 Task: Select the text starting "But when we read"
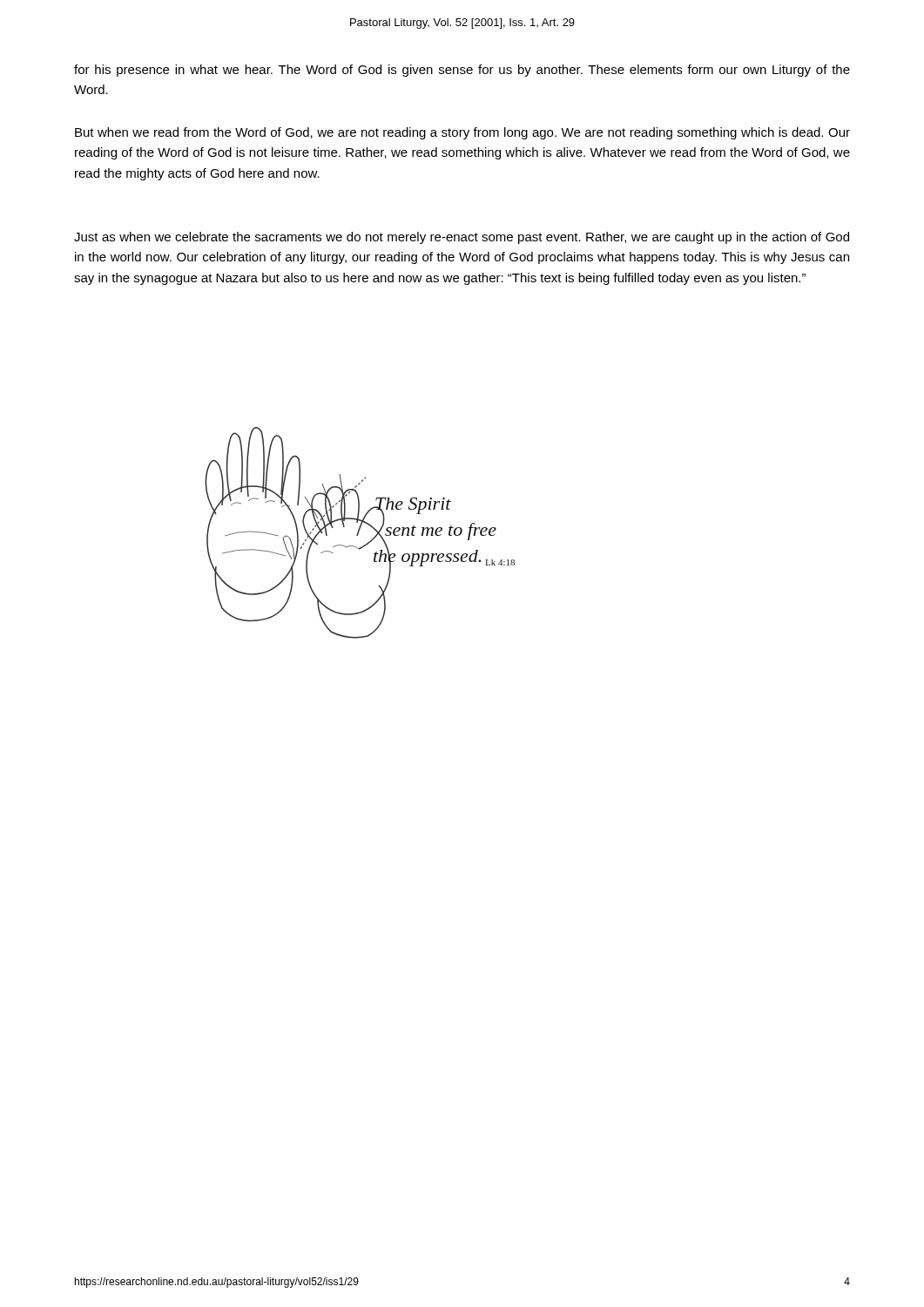(462, 152)
